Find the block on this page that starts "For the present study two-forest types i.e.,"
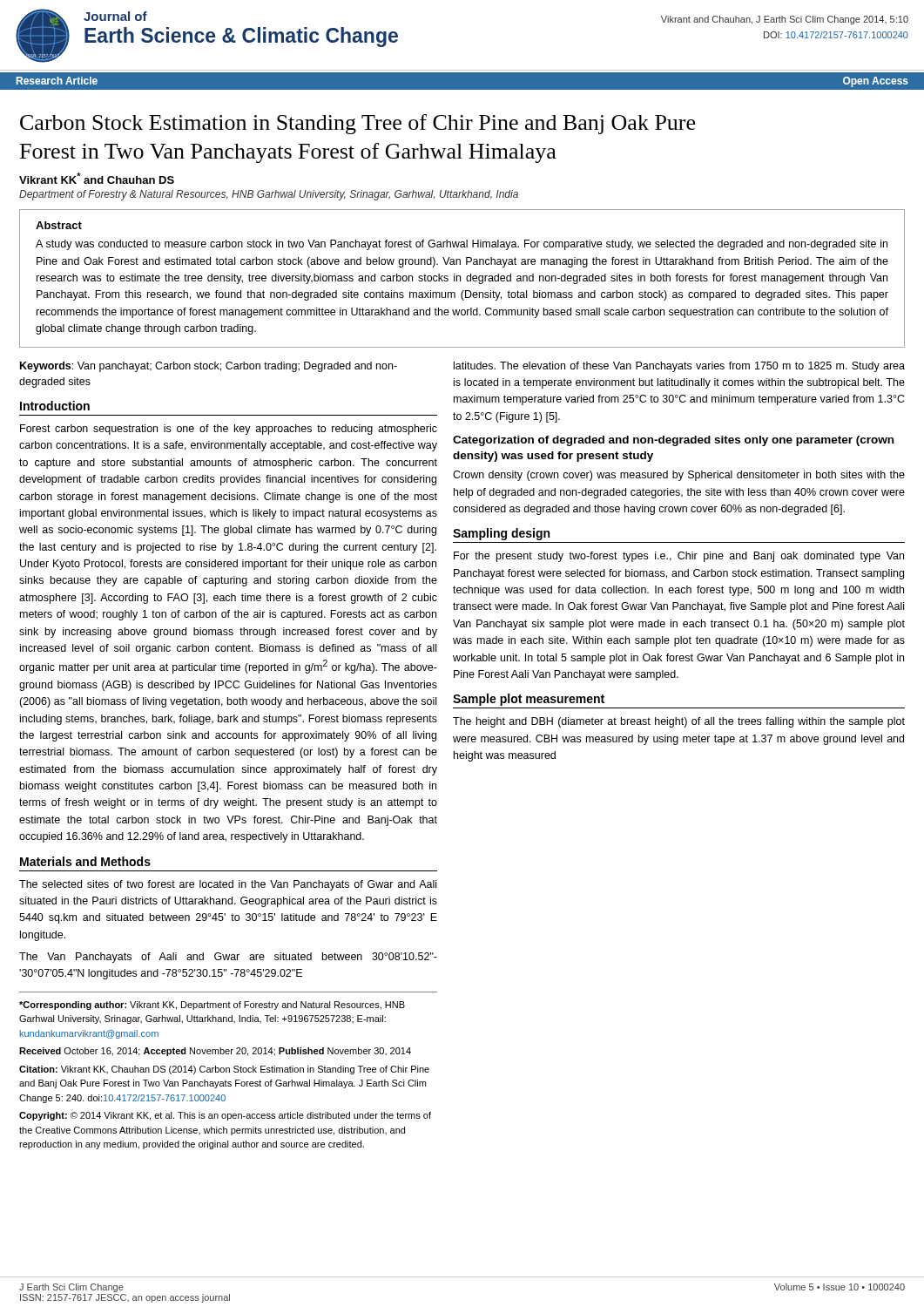This screenshot has width=924, height=1307. [x=679, y=616]
